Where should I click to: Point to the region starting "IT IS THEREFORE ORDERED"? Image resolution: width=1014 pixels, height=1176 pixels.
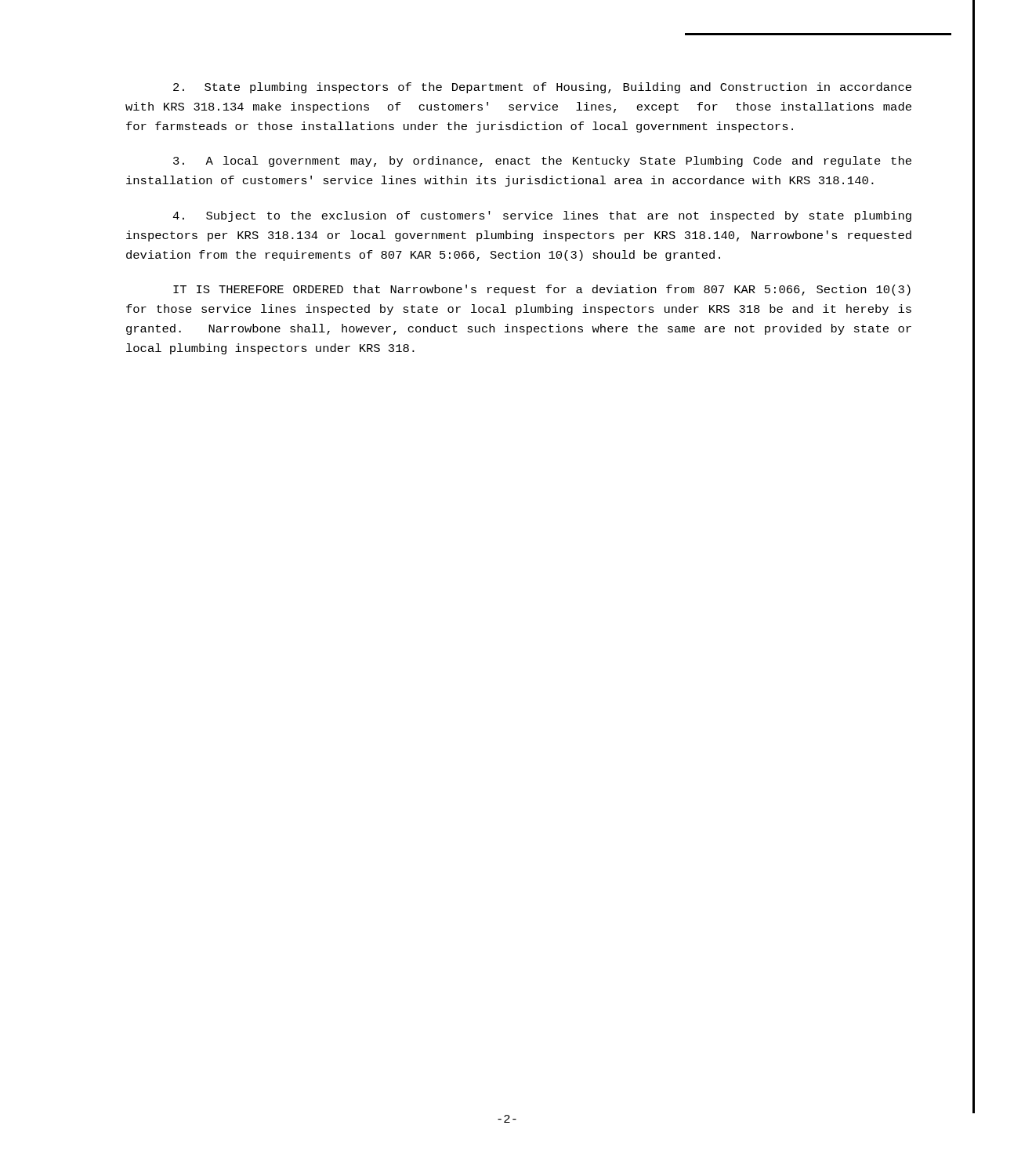tap(519, 320)
